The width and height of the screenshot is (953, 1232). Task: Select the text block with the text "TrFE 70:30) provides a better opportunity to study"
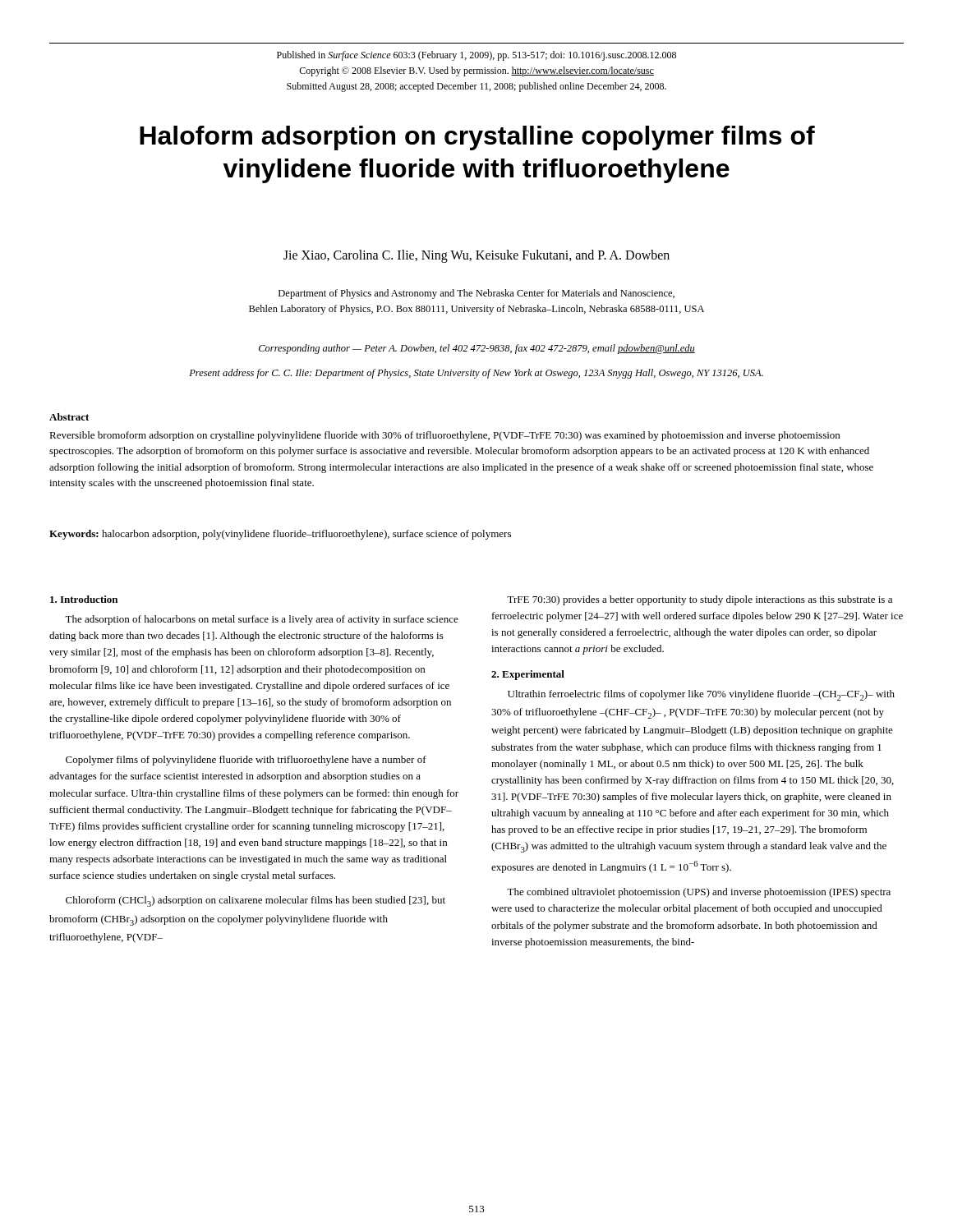[698, 624]
